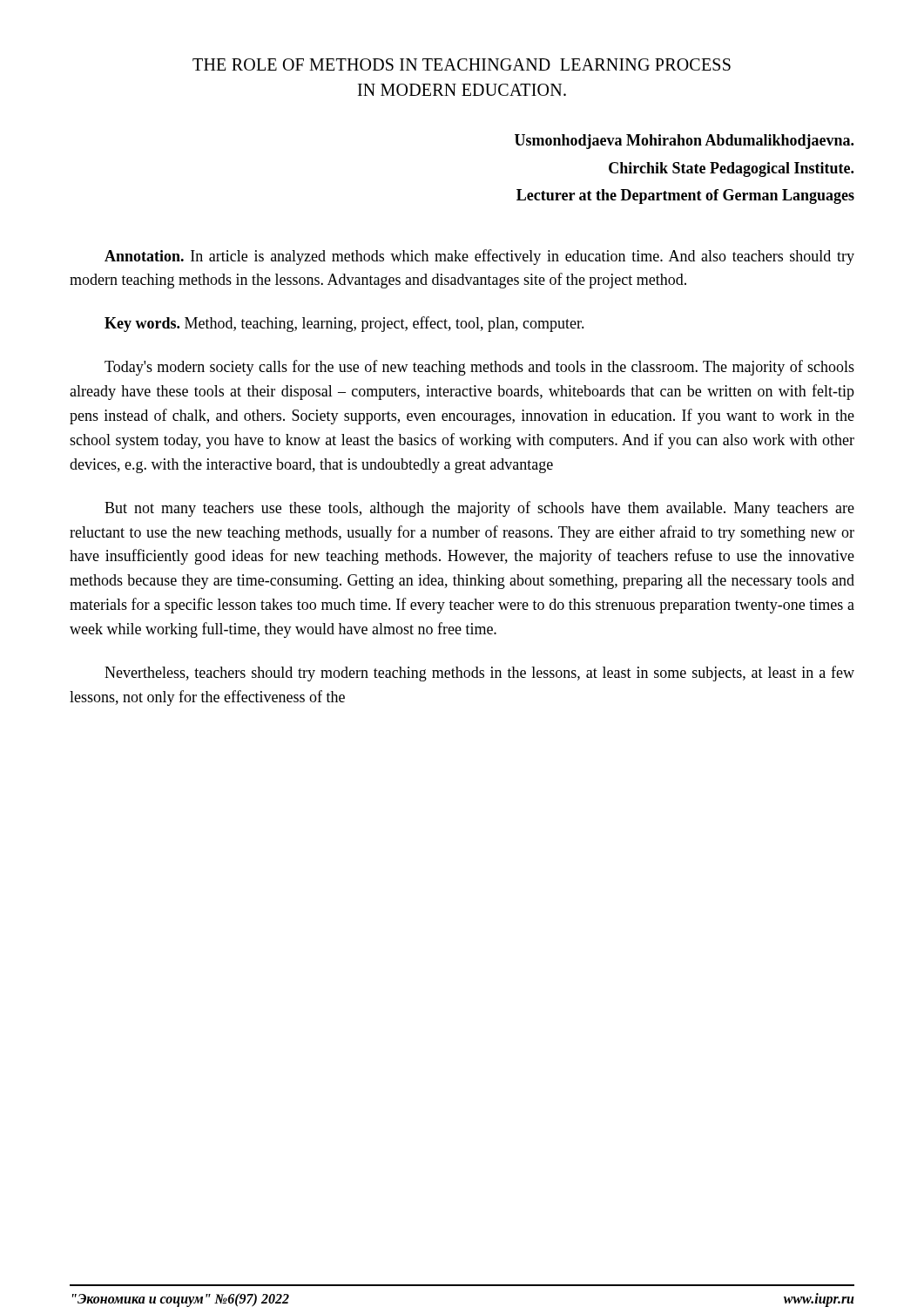Image resolution: width=924 pixels, height=1307 pixels.
Task: Locate the block starting "Usmonhodjaeva Mohirahon Abdumalikhodjaevna."
Action: [684, 142]
